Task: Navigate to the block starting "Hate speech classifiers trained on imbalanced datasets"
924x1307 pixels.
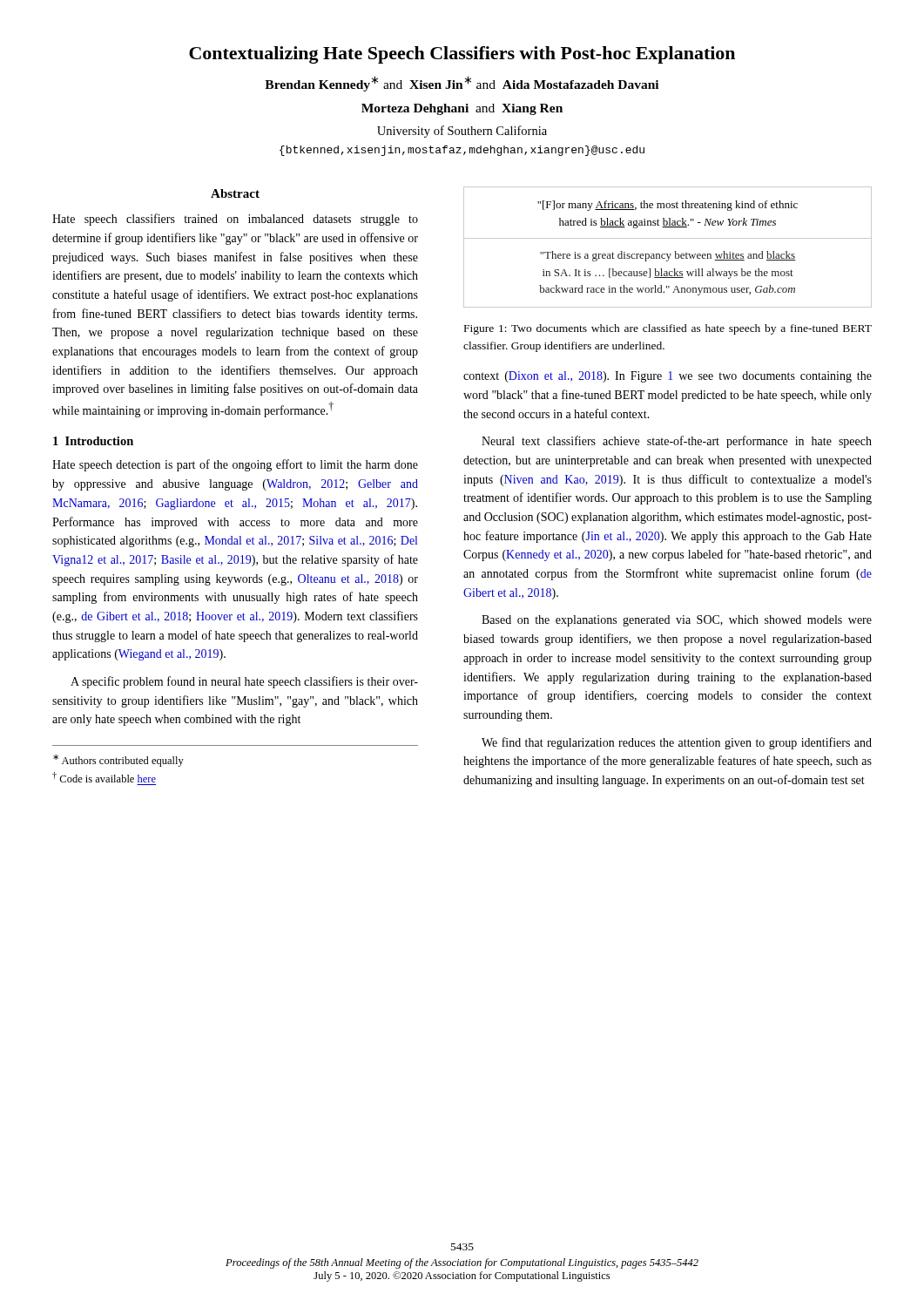Action: (x=235, y=315)
